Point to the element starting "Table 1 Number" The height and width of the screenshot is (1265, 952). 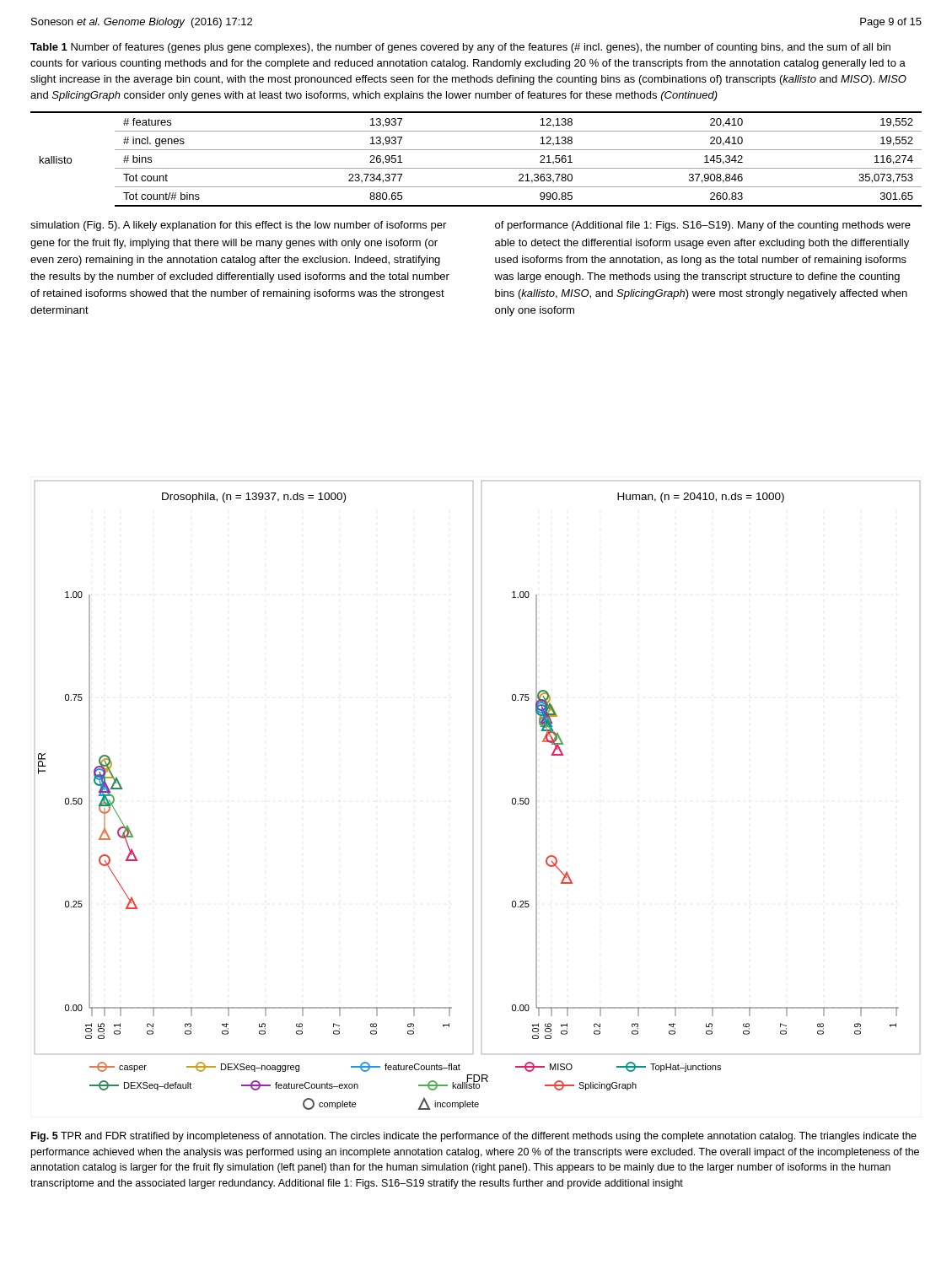click(468, 71)
